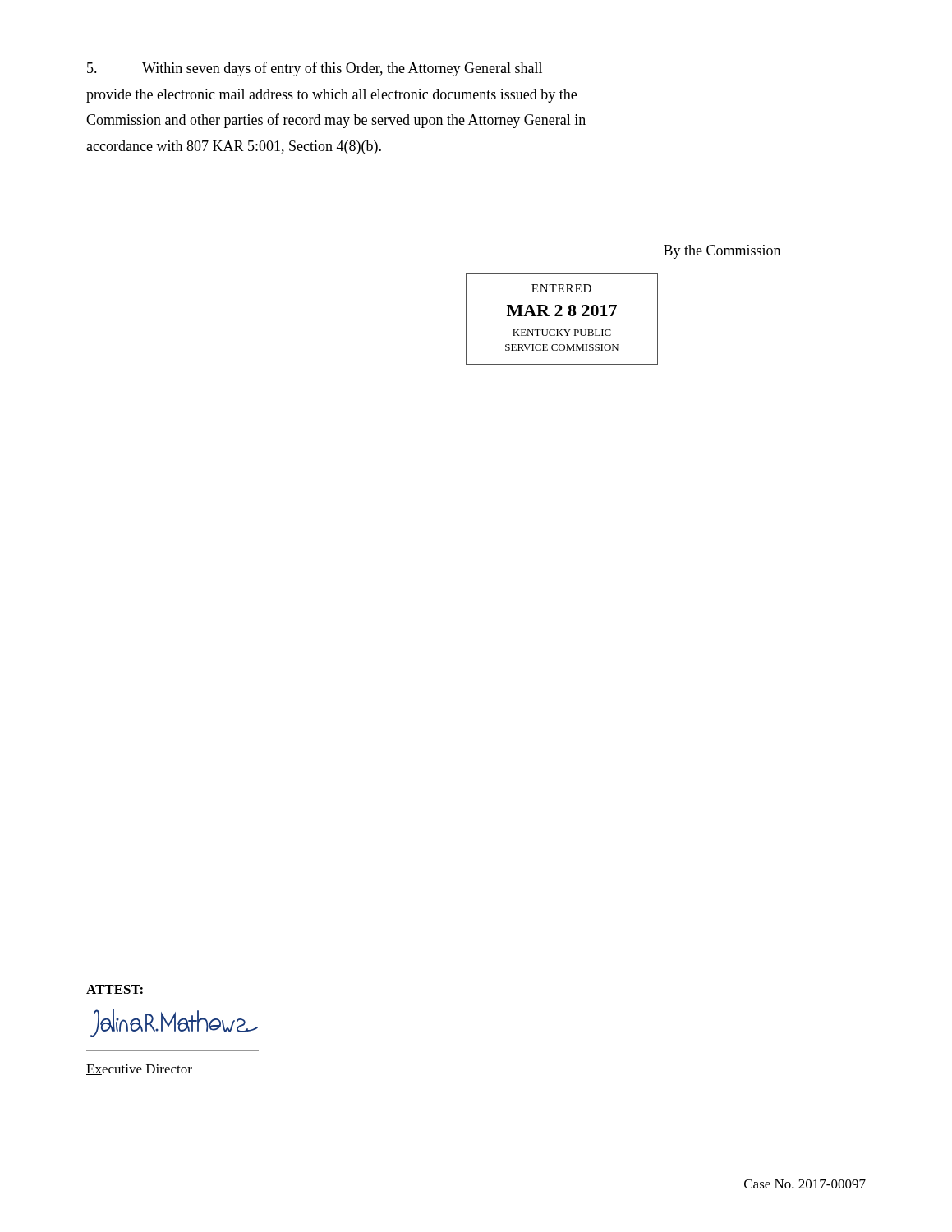
Task: Locate the block of text that opens with "Within seven days of entry of this Order,"
Action: point(476,108)
